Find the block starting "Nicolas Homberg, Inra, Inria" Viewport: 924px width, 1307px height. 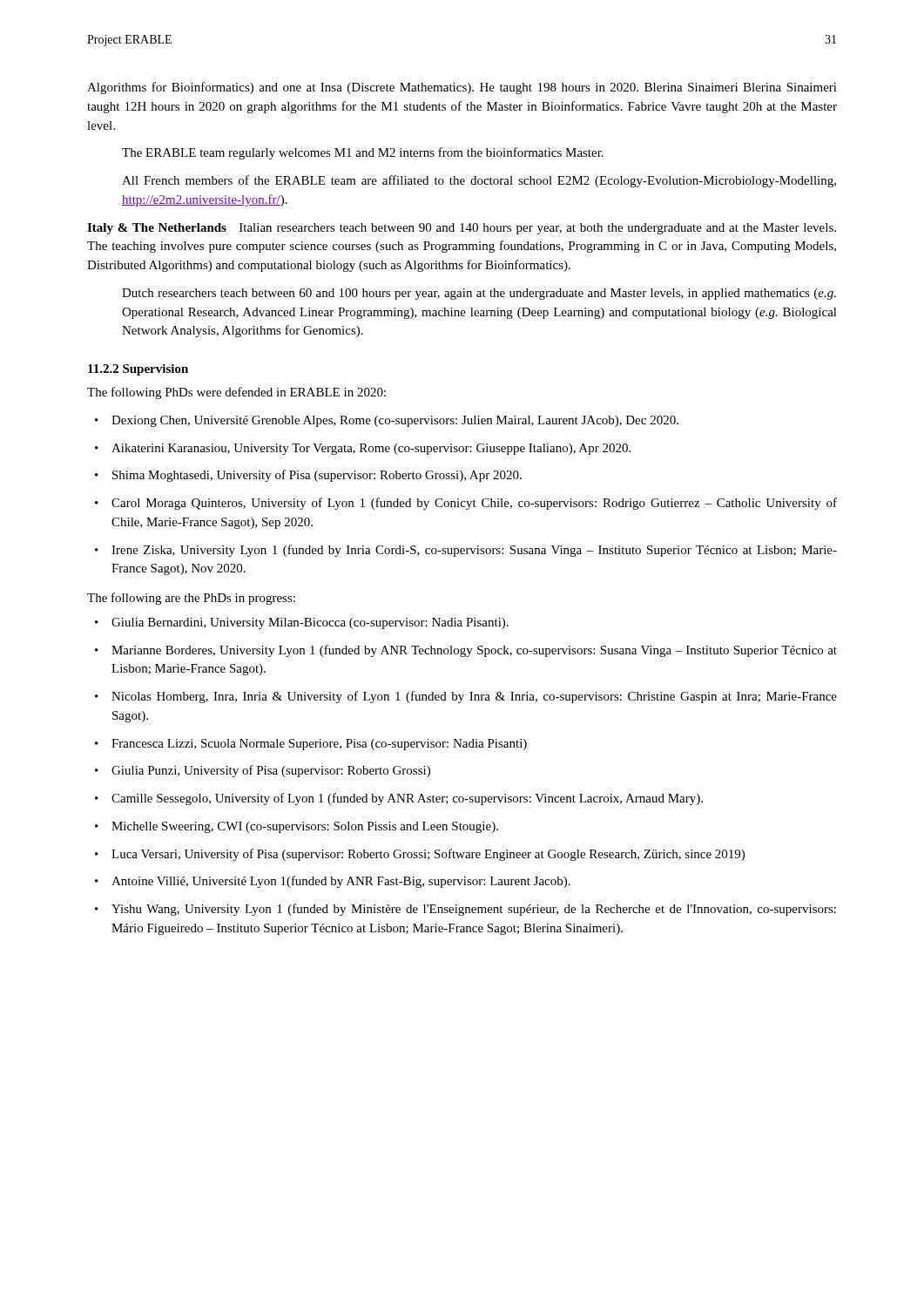point(474,706)
